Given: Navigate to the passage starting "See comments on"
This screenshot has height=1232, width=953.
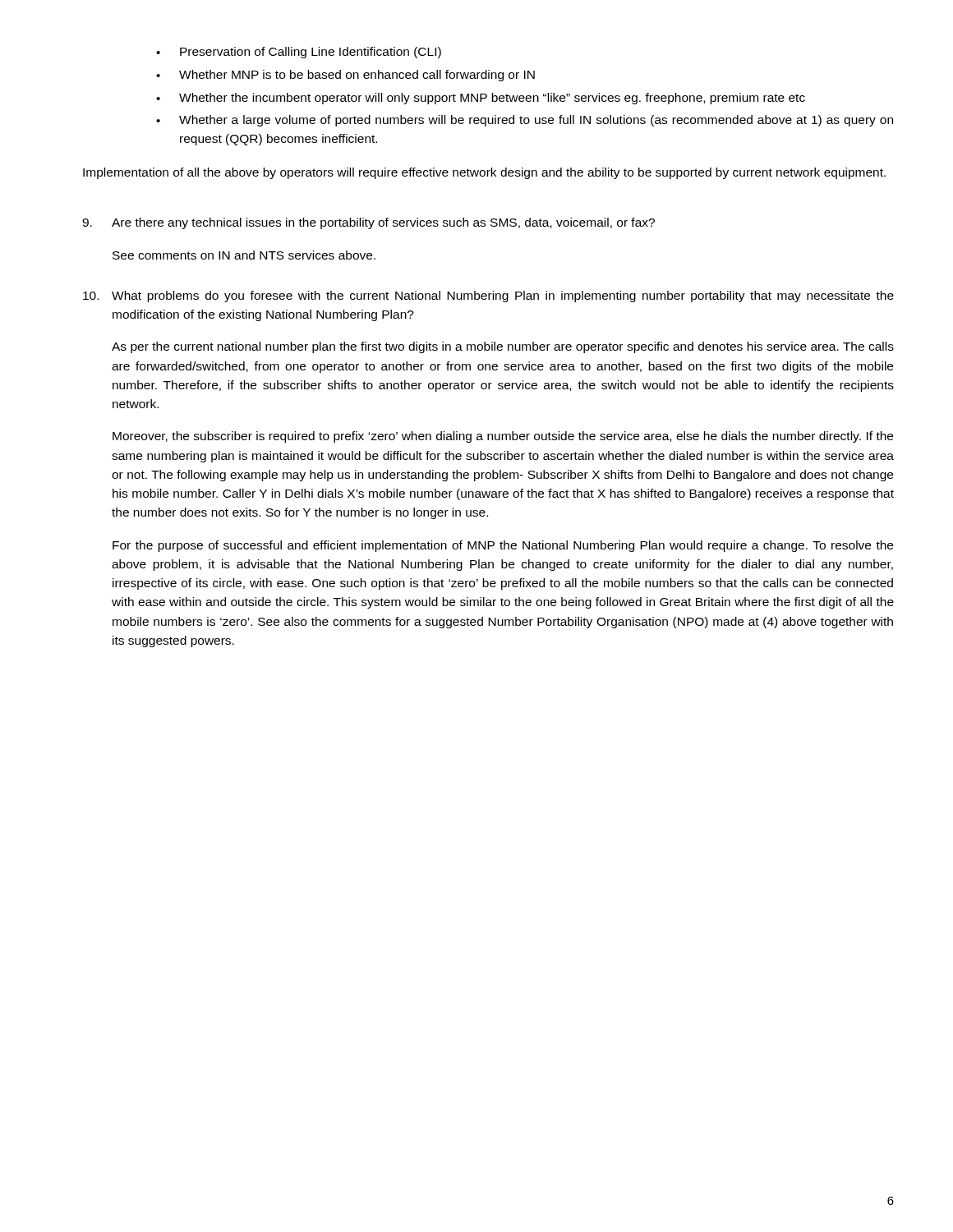Looking at the screenshot, I should click(x=244, y=255).
